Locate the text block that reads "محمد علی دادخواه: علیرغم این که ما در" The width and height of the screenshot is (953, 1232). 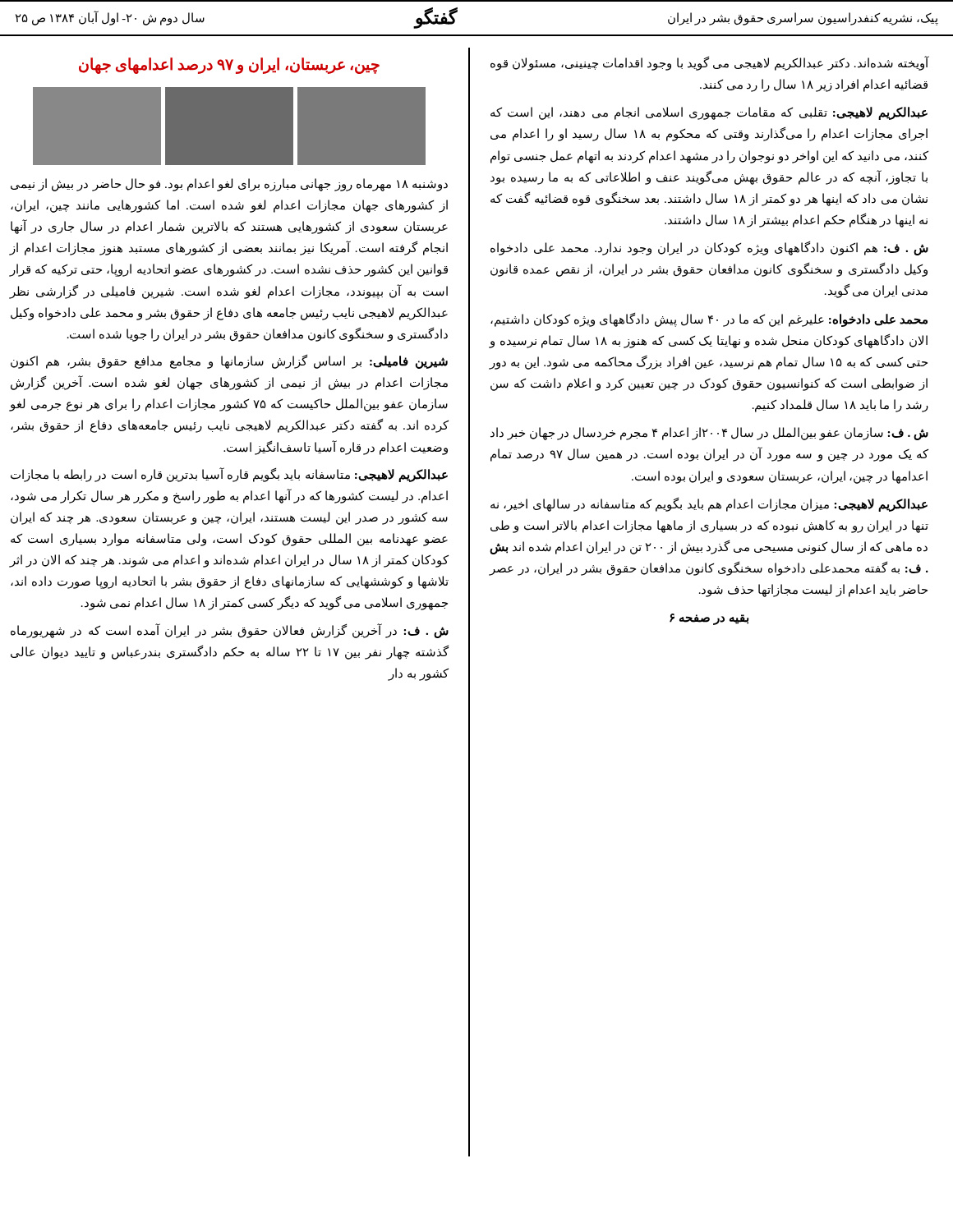pyautogui.click(x=709, y=362)
